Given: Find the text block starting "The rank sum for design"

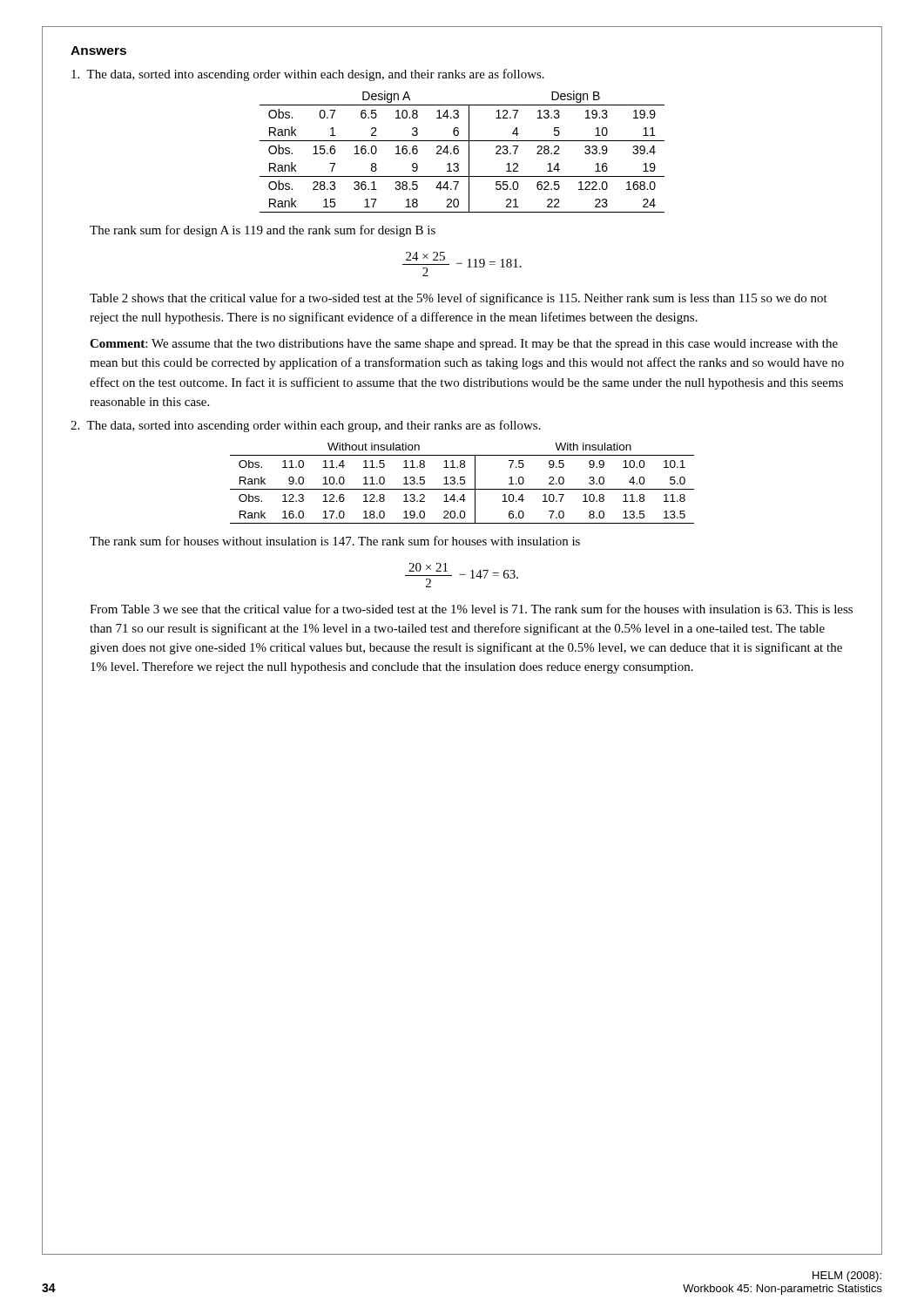Looking at the screenshot, I should tap(263, 230).
